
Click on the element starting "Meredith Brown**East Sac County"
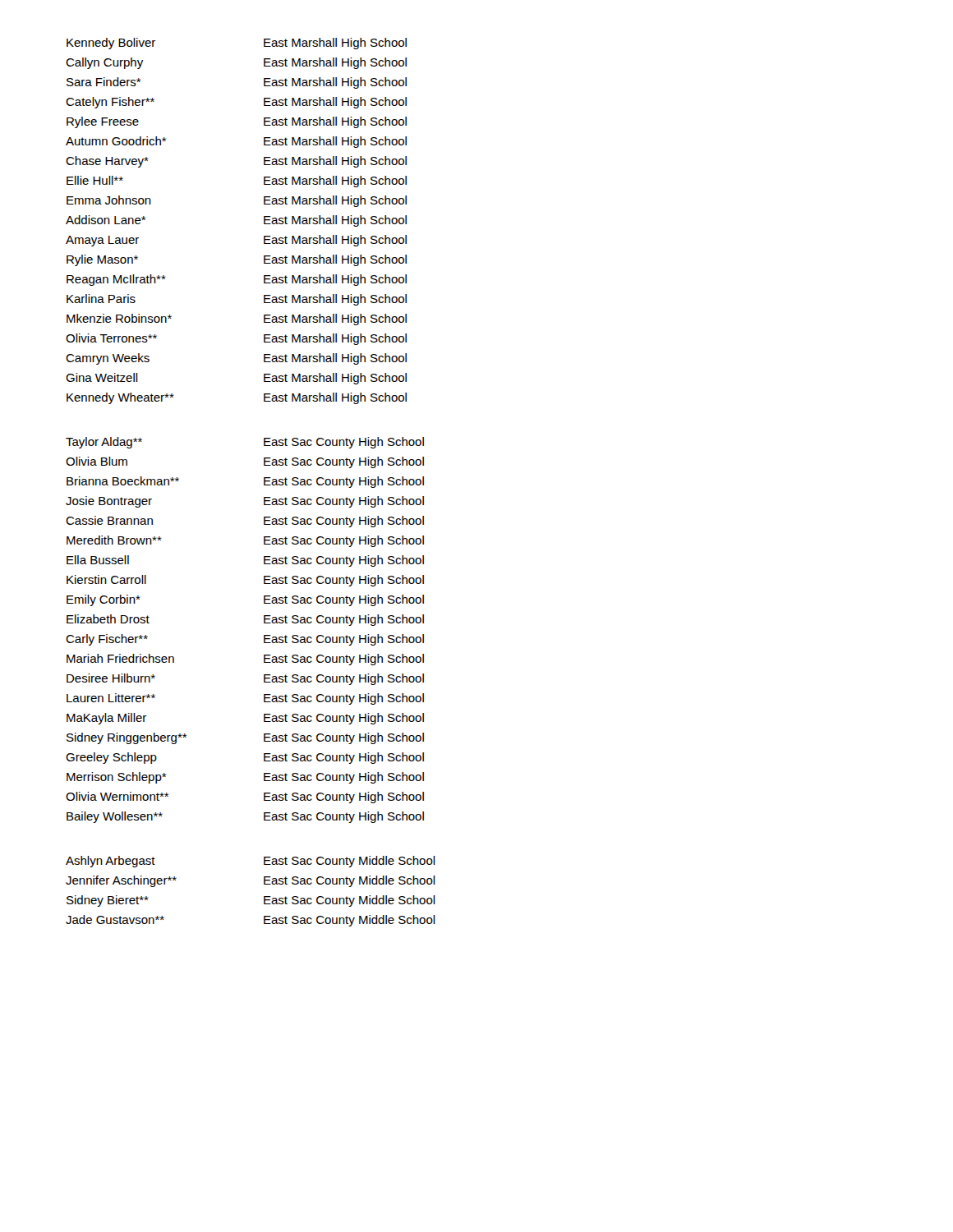coord(109,541)
